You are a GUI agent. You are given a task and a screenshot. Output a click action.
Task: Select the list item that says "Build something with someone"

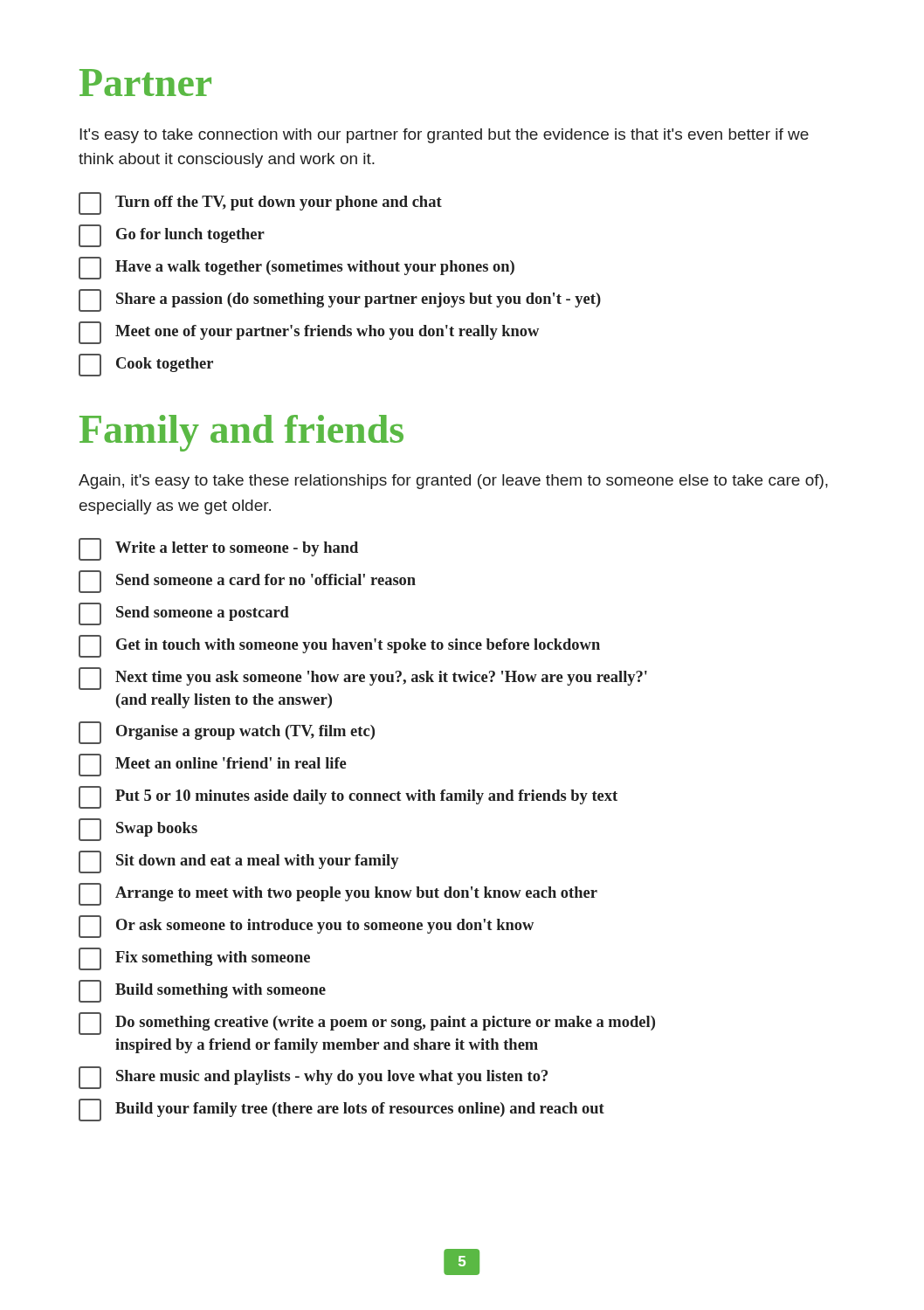pyautogui.click(x=202, y=991)
